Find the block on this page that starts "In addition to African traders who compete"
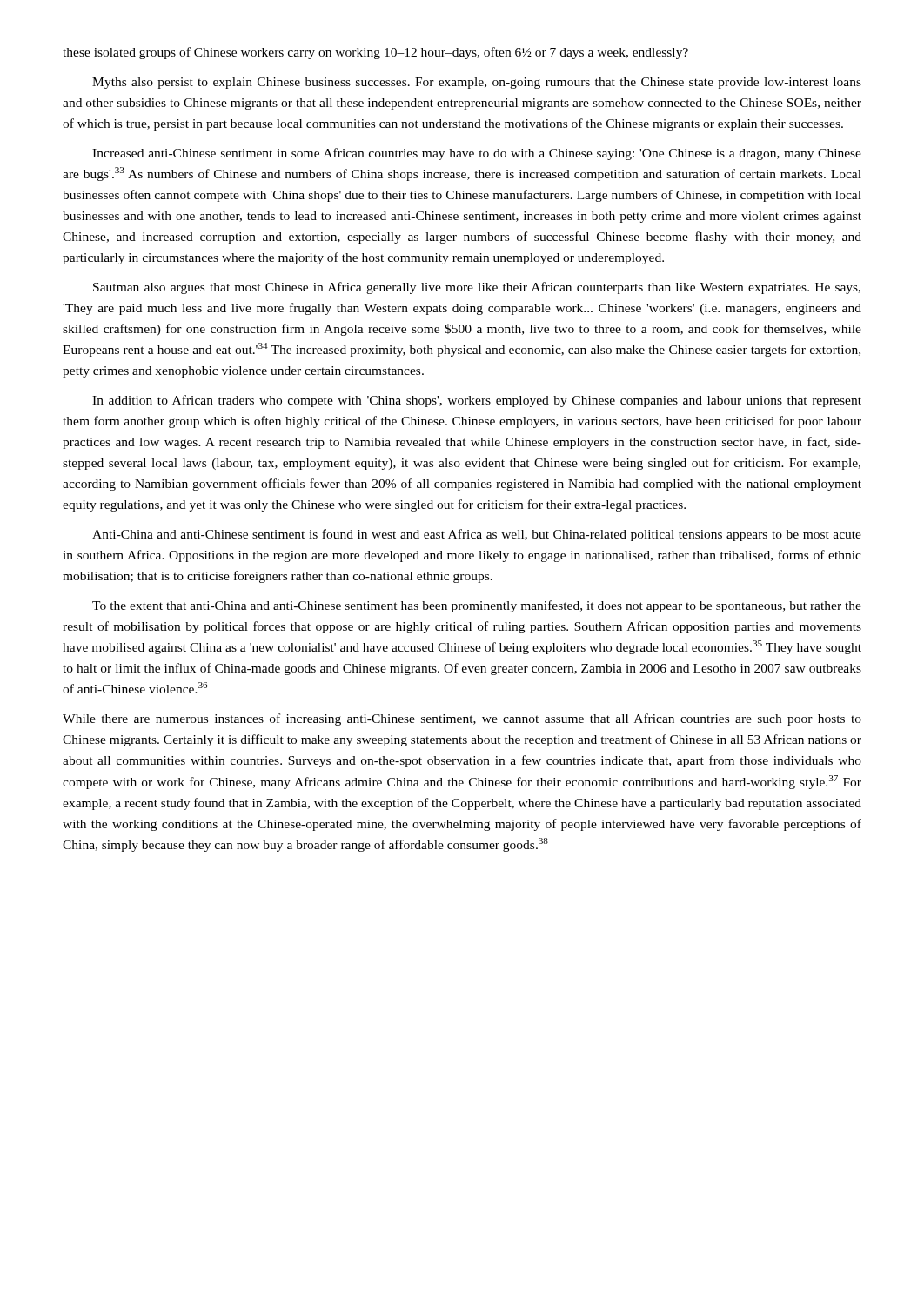 coord(462,452)
